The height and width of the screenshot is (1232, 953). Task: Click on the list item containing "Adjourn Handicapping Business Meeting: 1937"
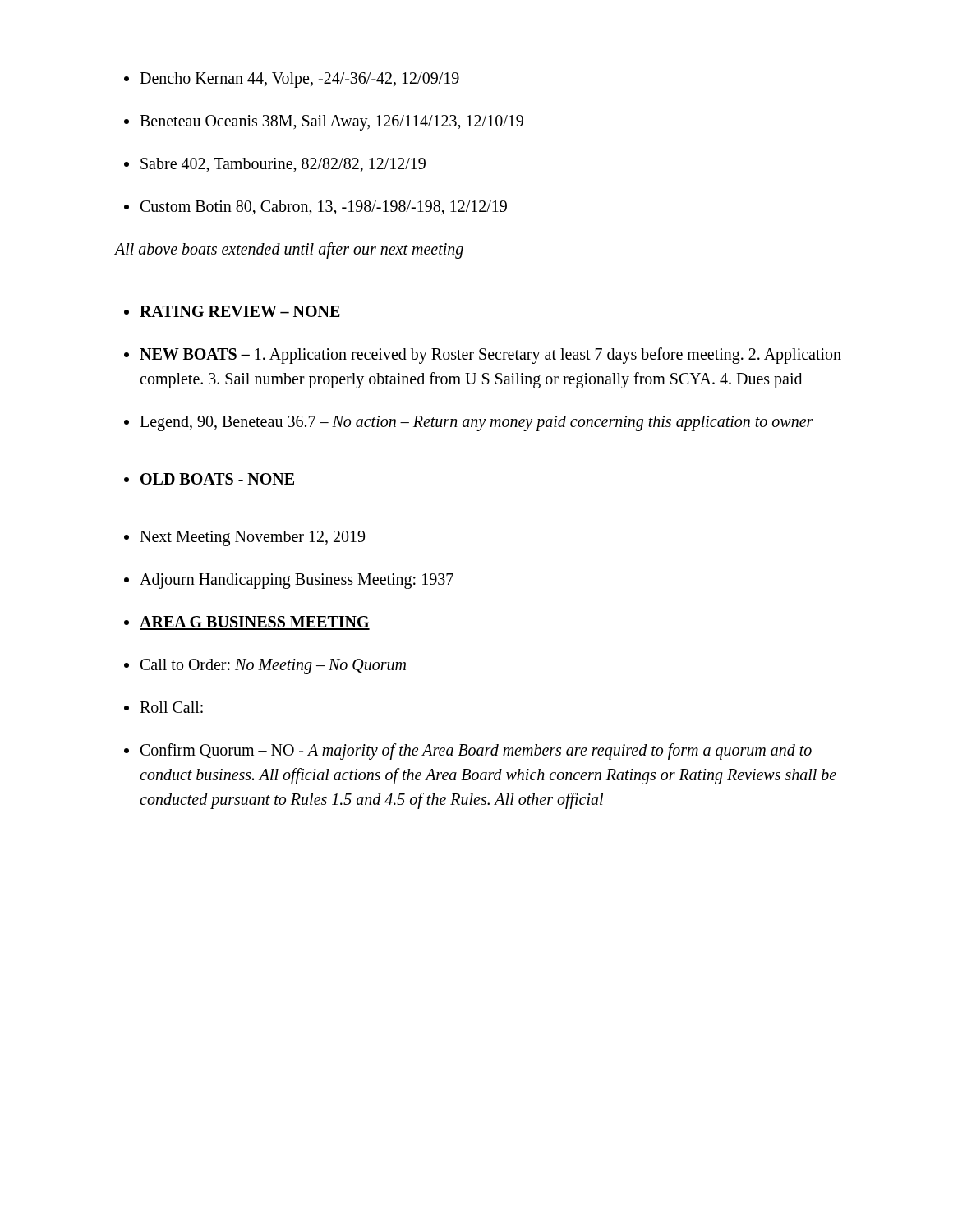289,581
